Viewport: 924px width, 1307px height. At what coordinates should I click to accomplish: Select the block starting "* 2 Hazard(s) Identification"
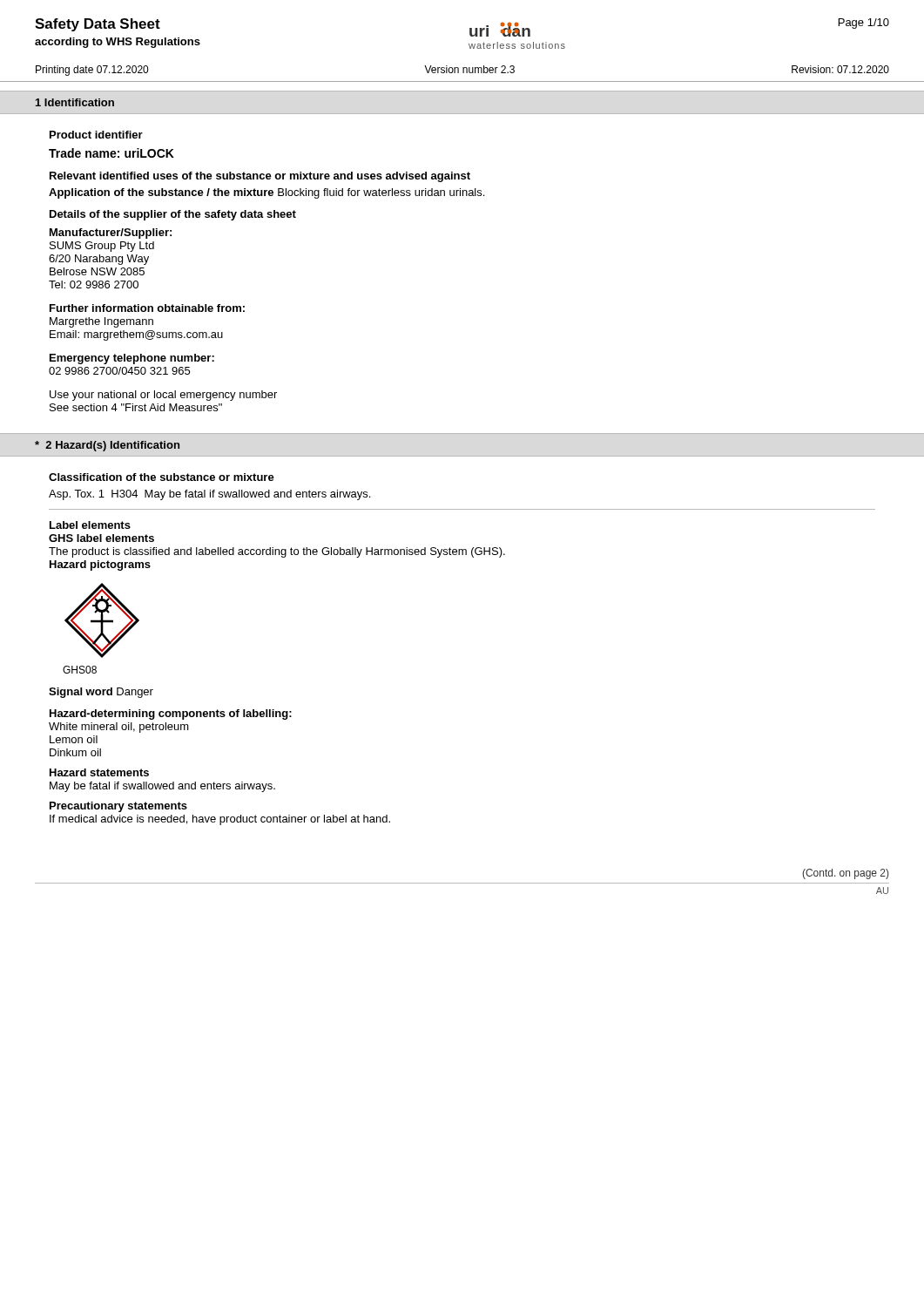(x=108, y=445)
